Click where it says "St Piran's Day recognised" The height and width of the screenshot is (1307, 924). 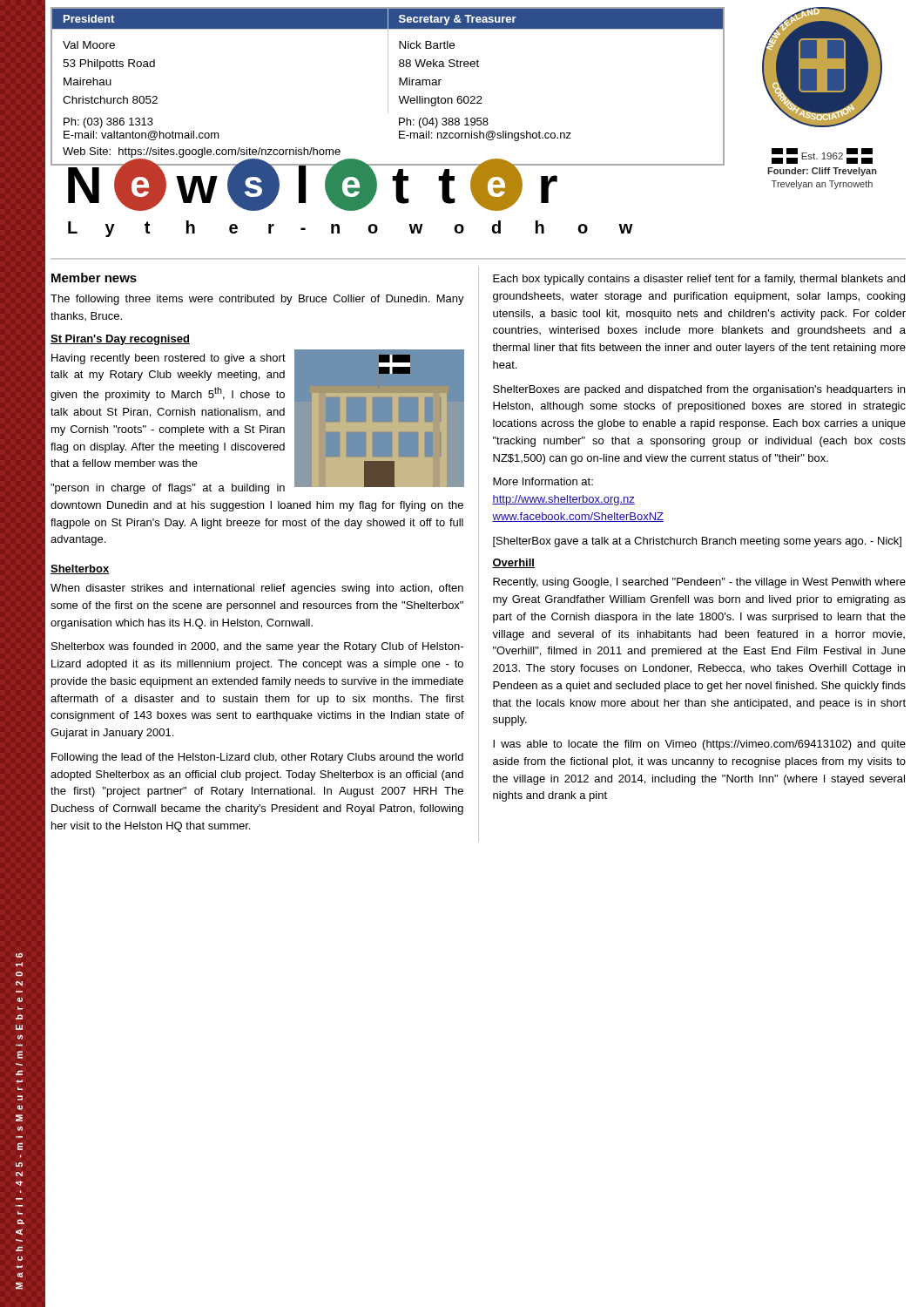[x=120, y=338]
